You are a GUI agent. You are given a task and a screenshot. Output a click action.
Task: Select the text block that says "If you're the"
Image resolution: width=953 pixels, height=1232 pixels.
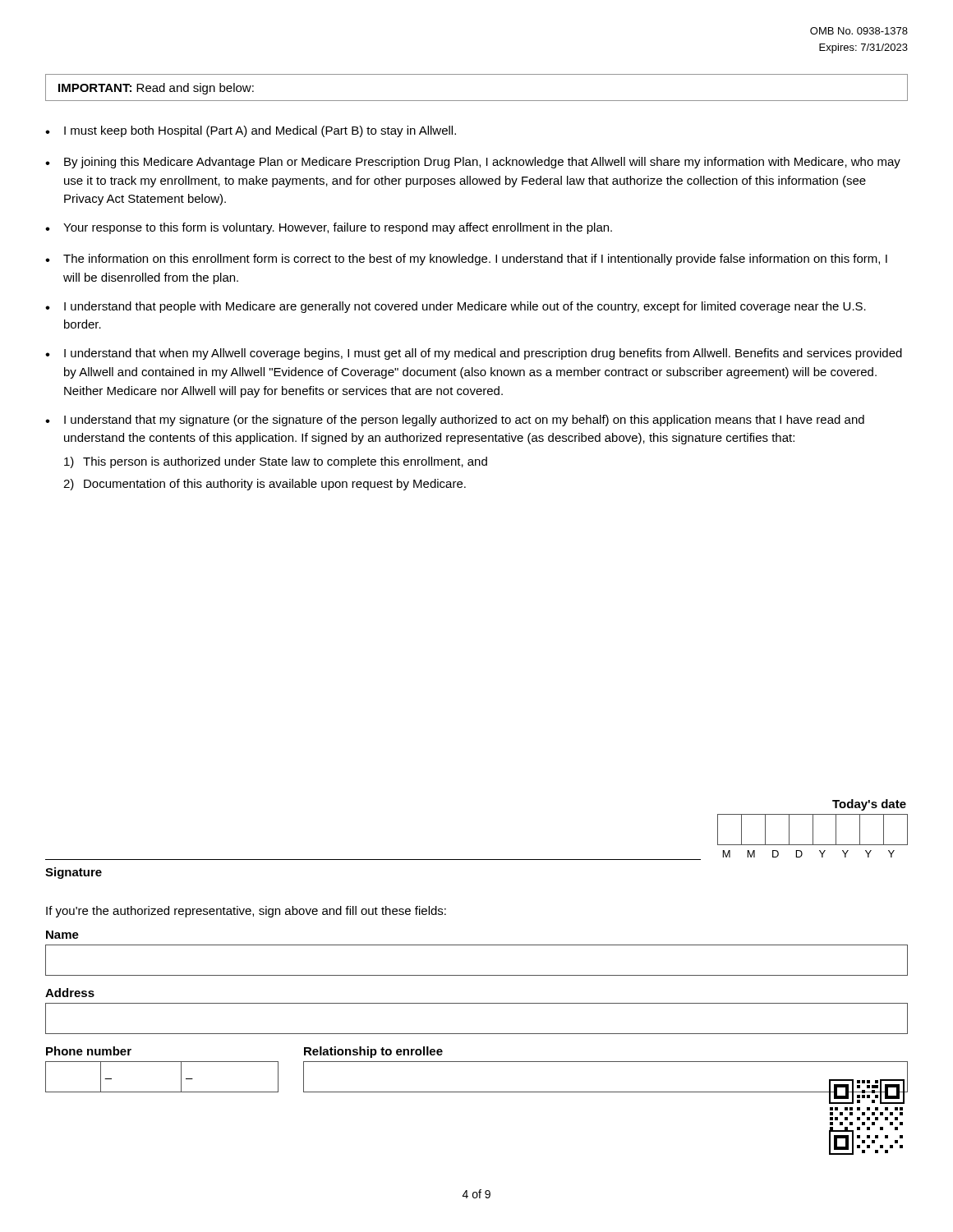[246, 910]
